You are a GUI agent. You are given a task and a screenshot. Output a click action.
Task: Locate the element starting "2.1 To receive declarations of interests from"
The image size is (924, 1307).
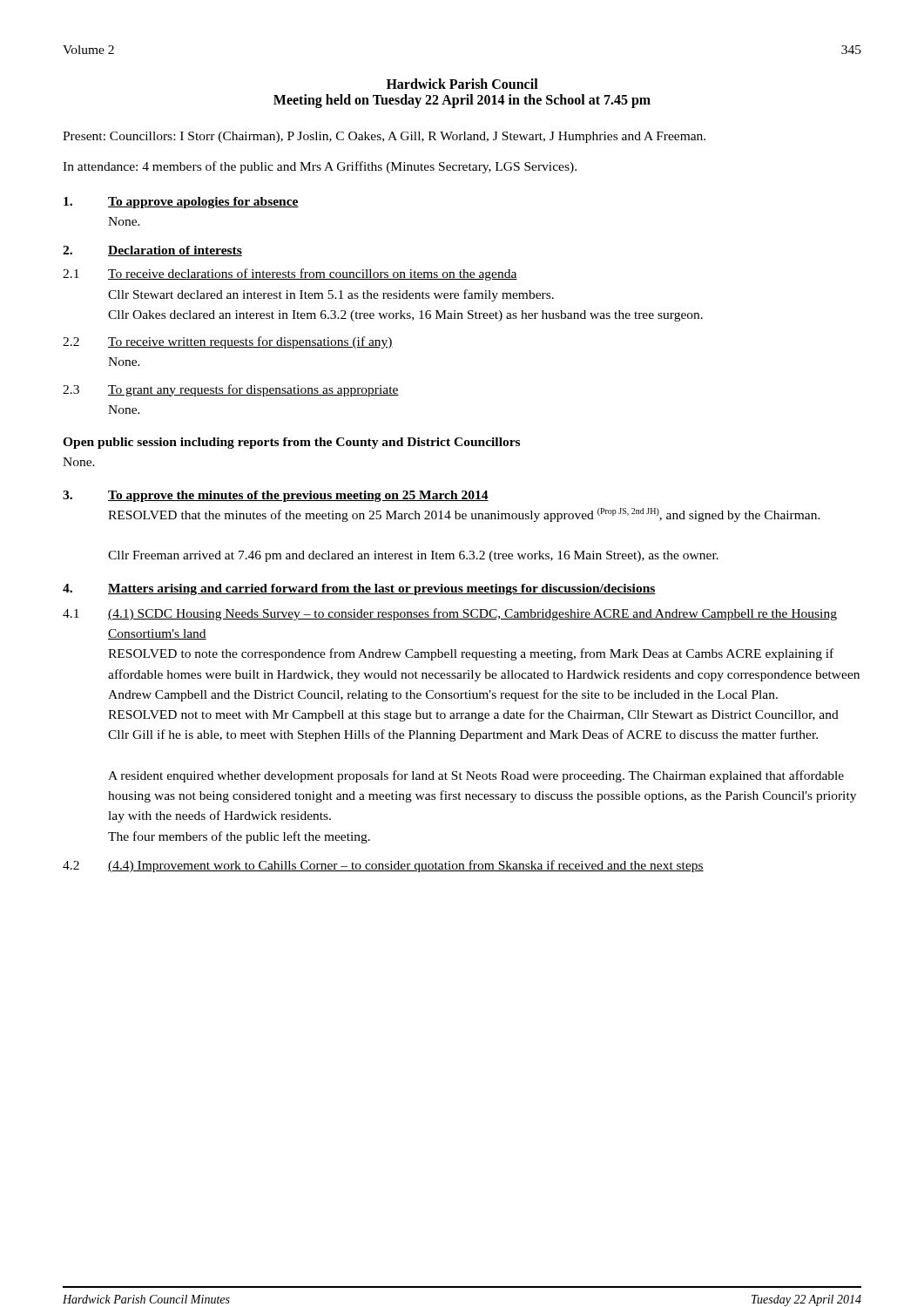[462, 294]
